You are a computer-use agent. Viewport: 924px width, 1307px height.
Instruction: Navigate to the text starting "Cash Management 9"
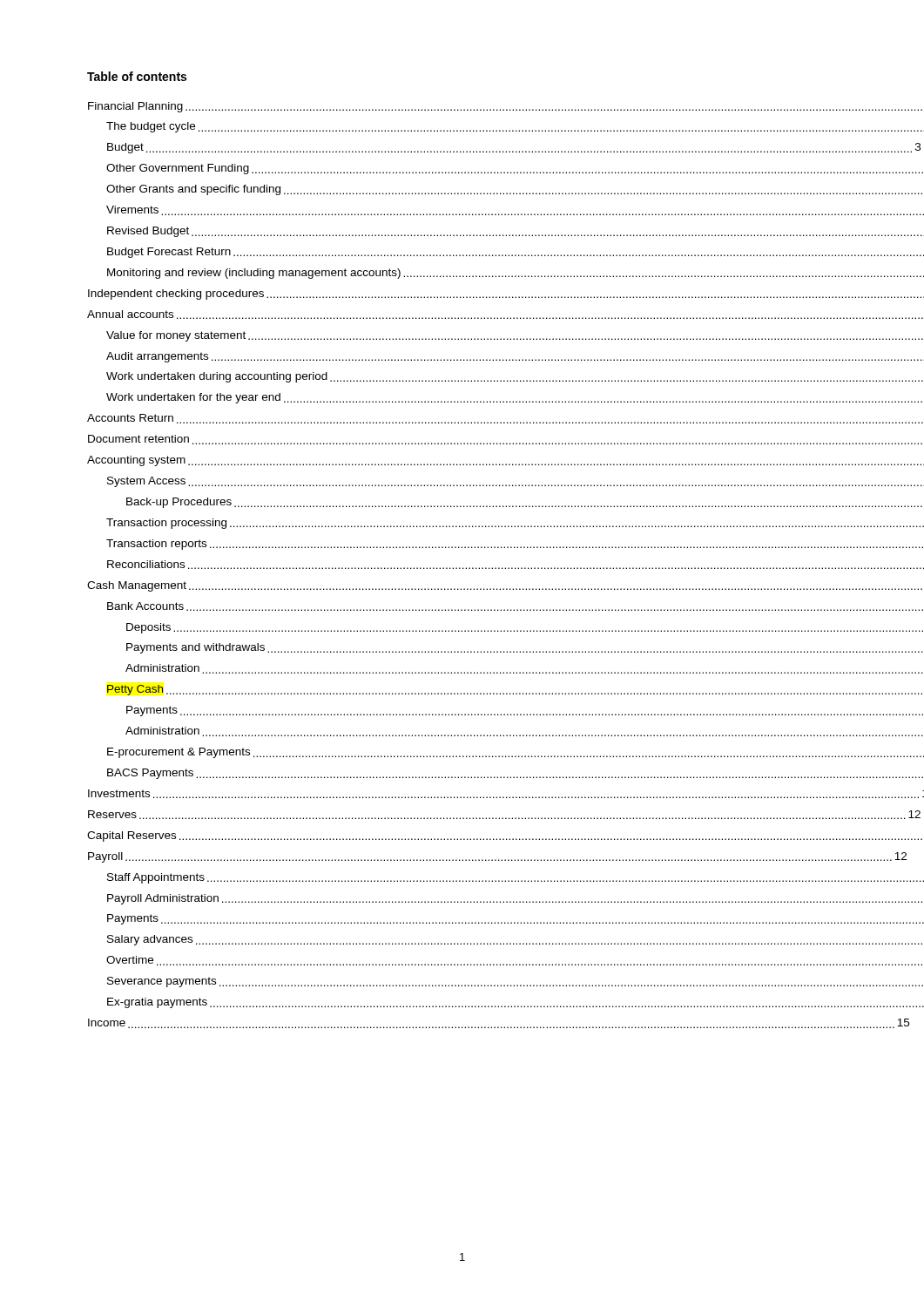(506, 586)
